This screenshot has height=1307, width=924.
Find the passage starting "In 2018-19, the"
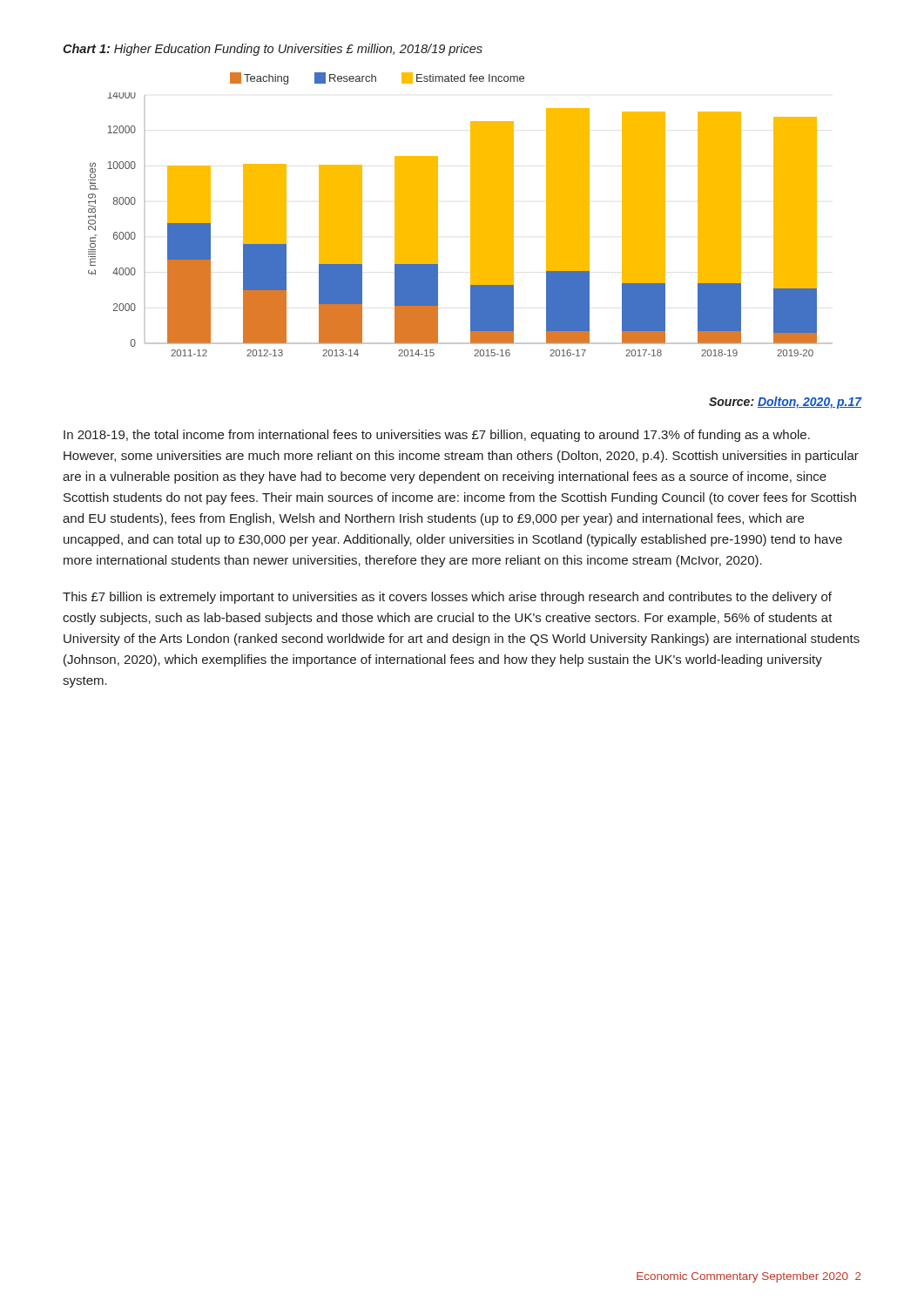[x=461, y=497]
